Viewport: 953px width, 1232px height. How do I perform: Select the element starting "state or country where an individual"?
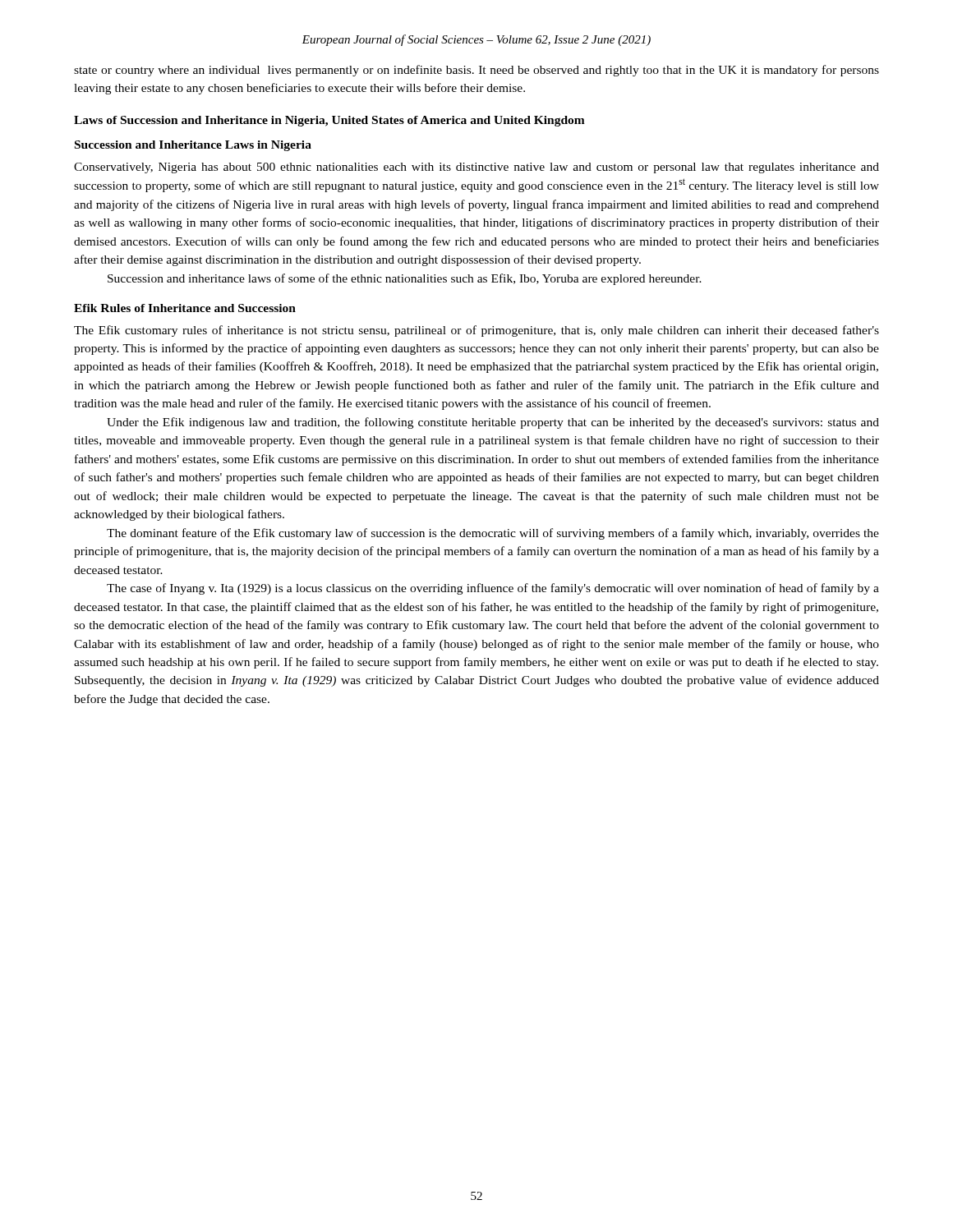tap(476, 79)
